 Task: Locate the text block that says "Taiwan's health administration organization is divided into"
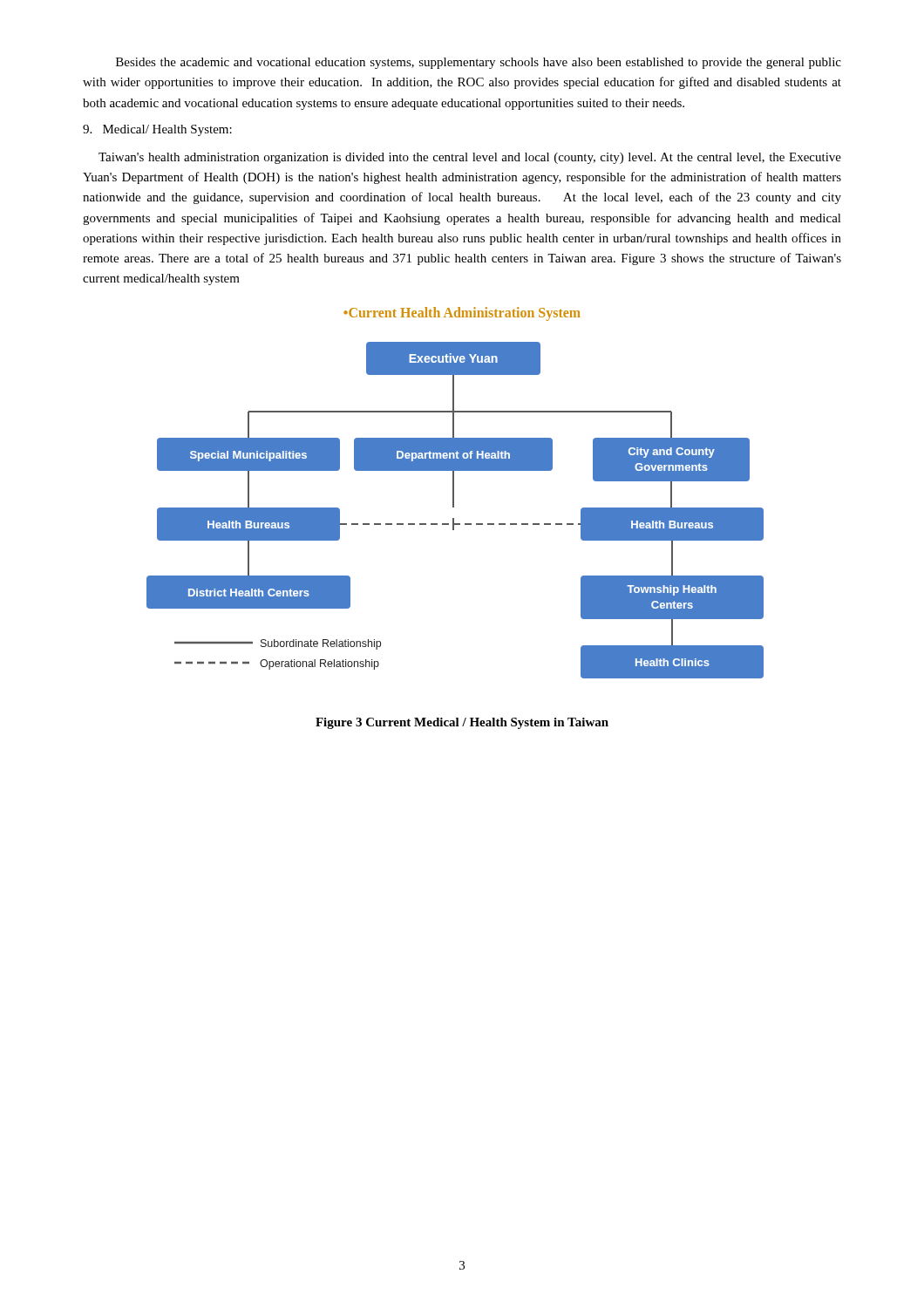click(462, 218)
